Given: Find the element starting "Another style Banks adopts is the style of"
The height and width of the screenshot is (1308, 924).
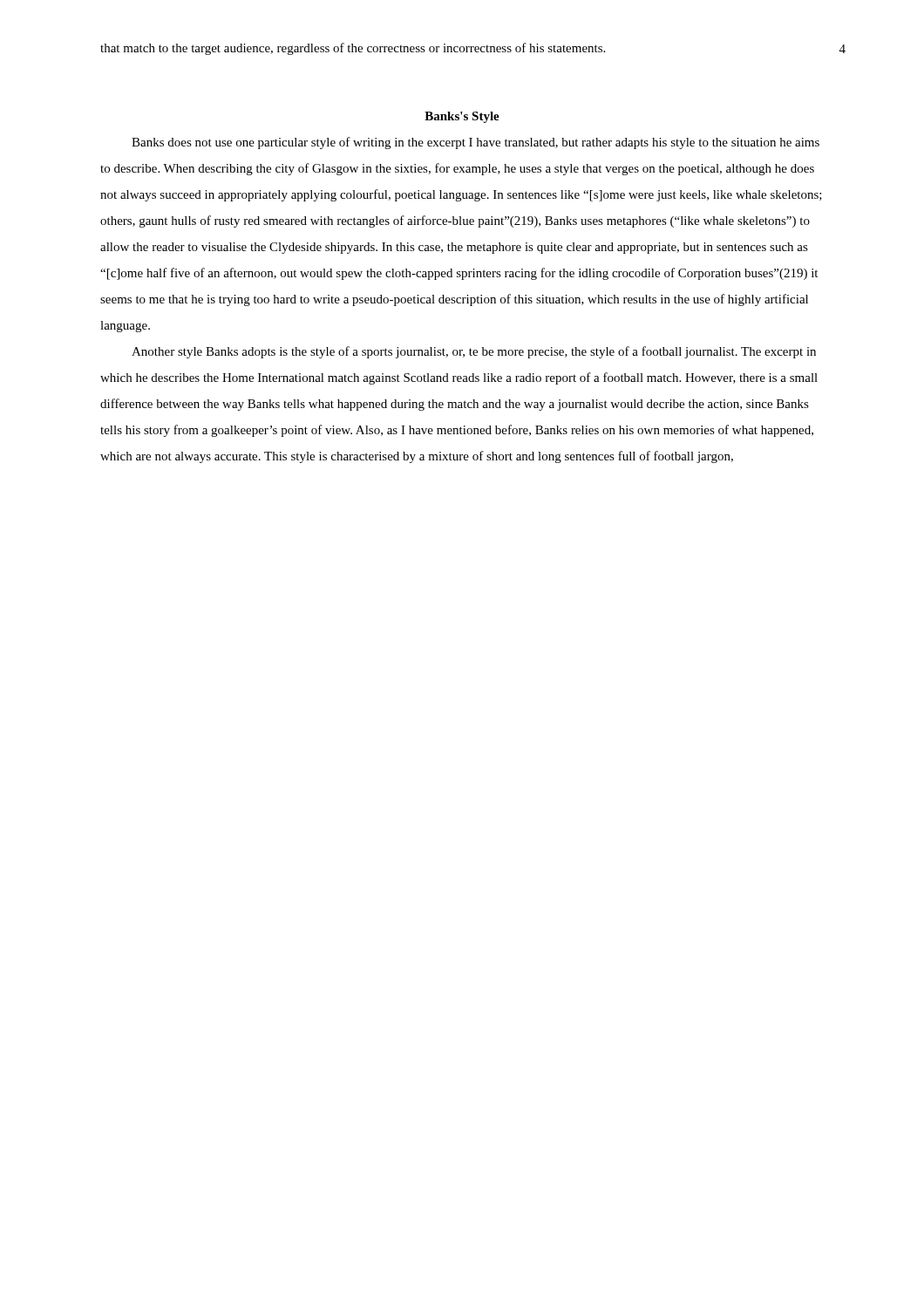Looking at the screenshot, I should [x=459, y=404].
